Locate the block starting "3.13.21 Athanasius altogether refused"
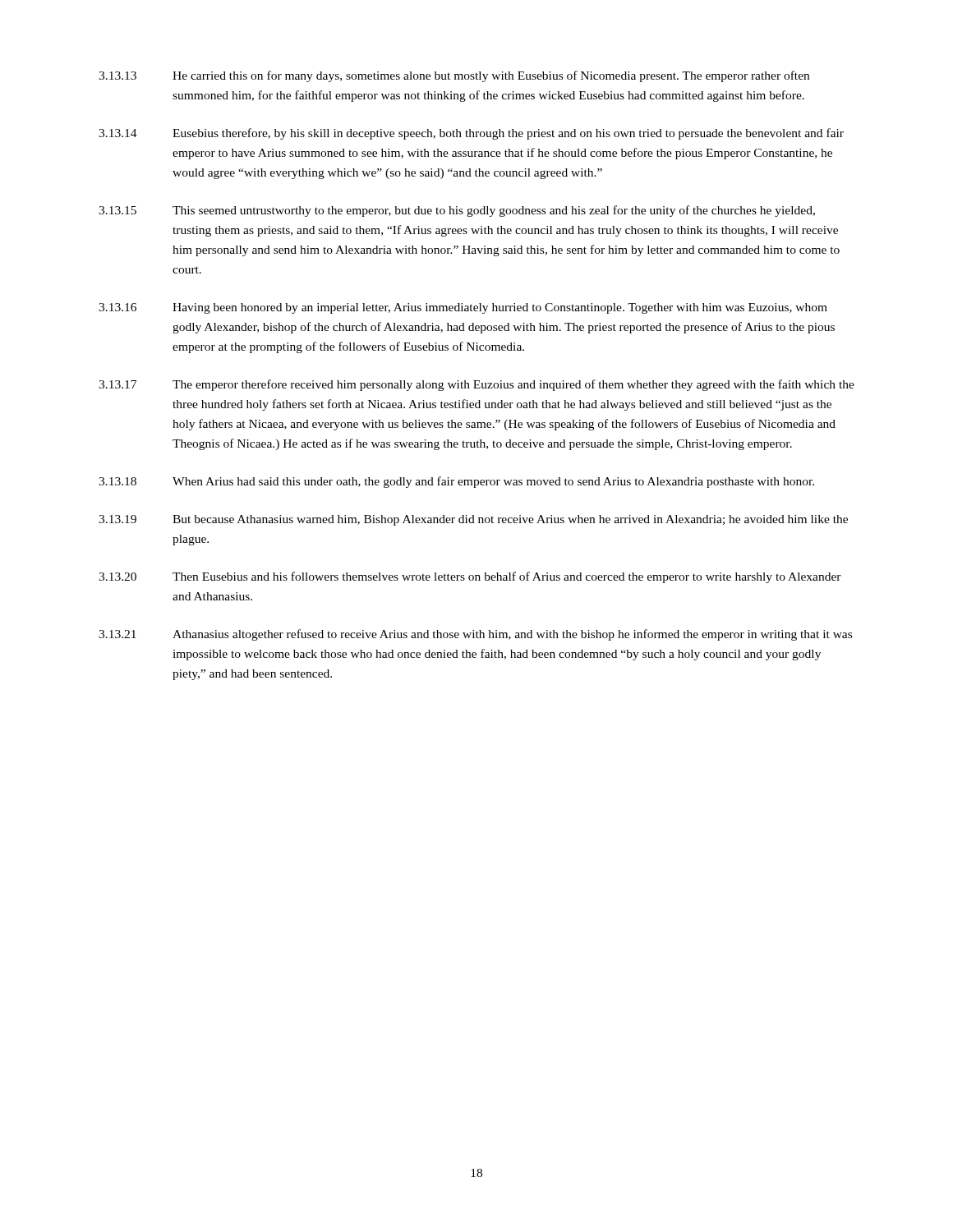The image size is (953, 1232). (476, 654)
